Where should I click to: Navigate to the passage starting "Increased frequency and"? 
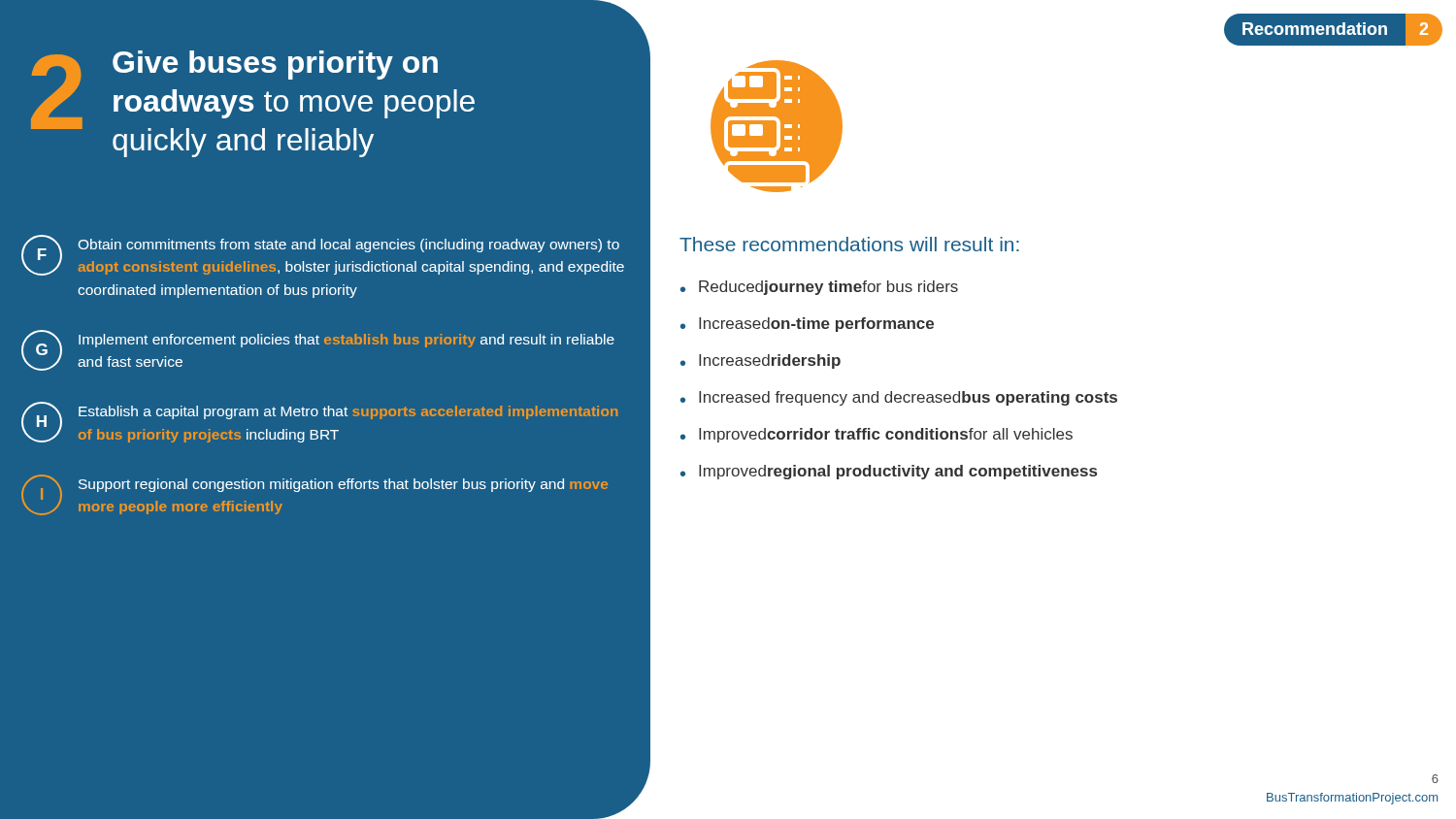tap(908, 398)
